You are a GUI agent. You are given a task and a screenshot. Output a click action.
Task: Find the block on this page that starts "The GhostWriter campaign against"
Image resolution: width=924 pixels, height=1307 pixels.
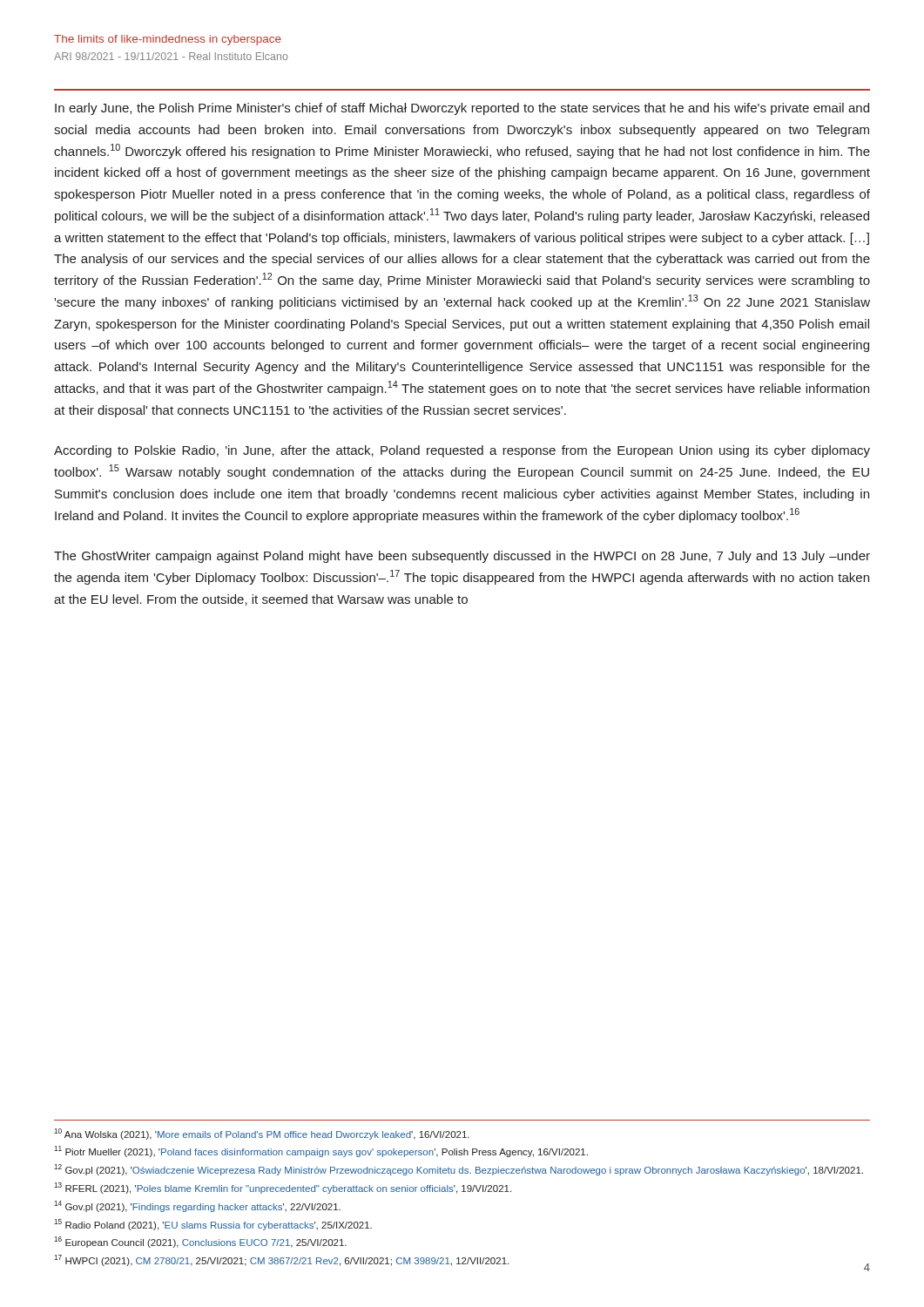pos(462,577)
